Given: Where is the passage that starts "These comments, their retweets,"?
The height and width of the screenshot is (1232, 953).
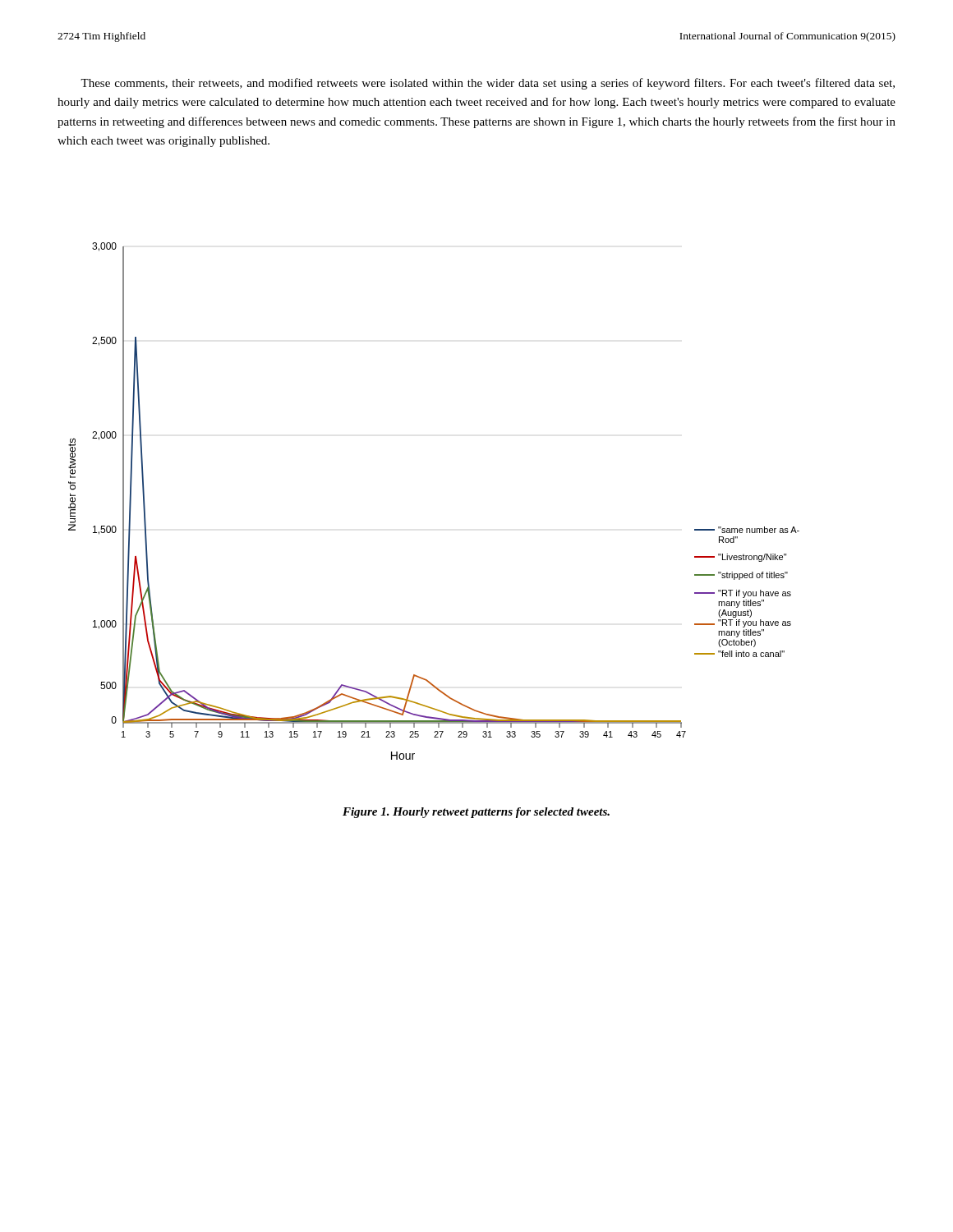Looking at the screenshot, I should click(x=476, y=112).
